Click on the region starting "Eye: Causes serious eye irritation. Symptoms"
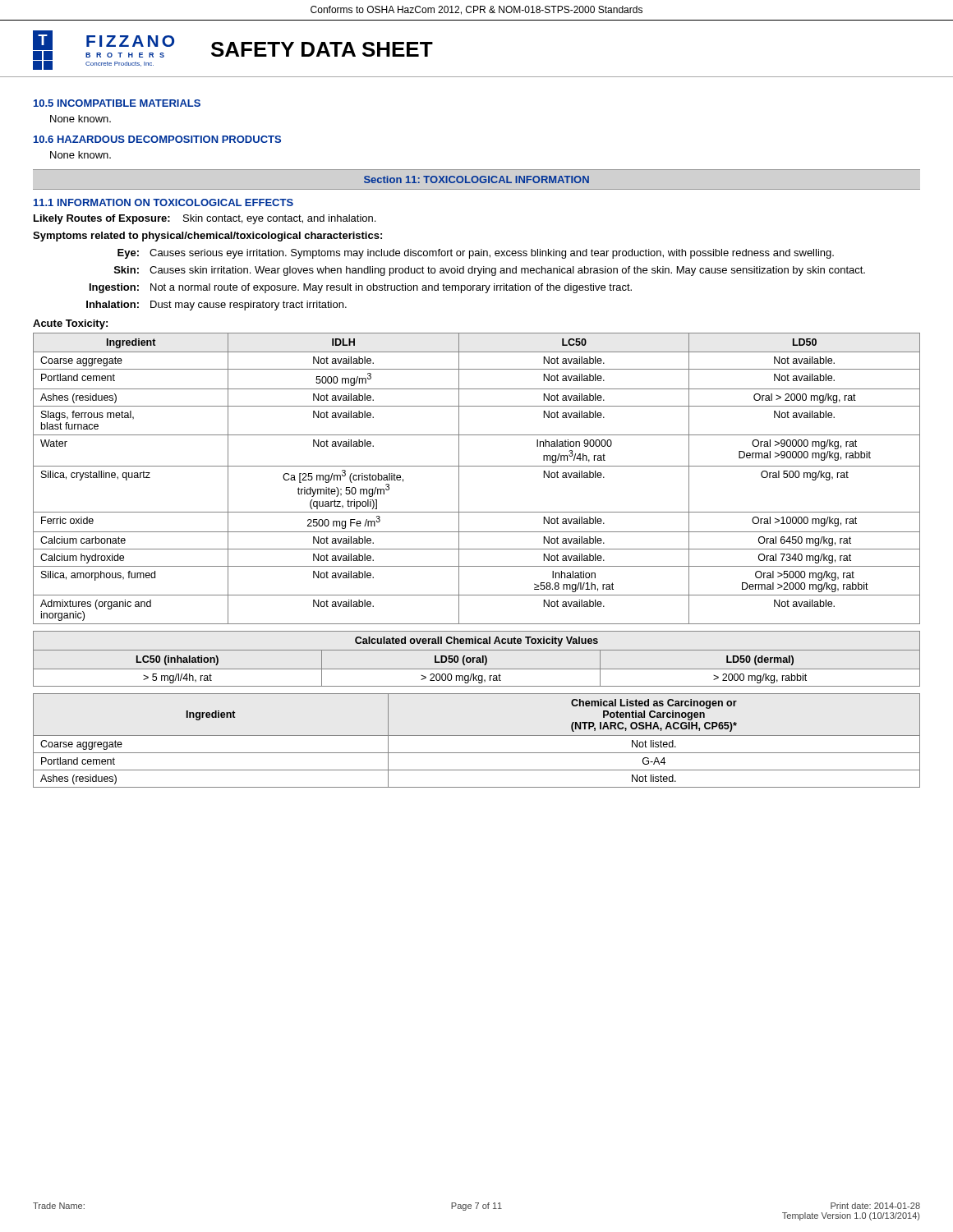The height and width of the screenshot is (1232, 953). click(x=493, y=253)
